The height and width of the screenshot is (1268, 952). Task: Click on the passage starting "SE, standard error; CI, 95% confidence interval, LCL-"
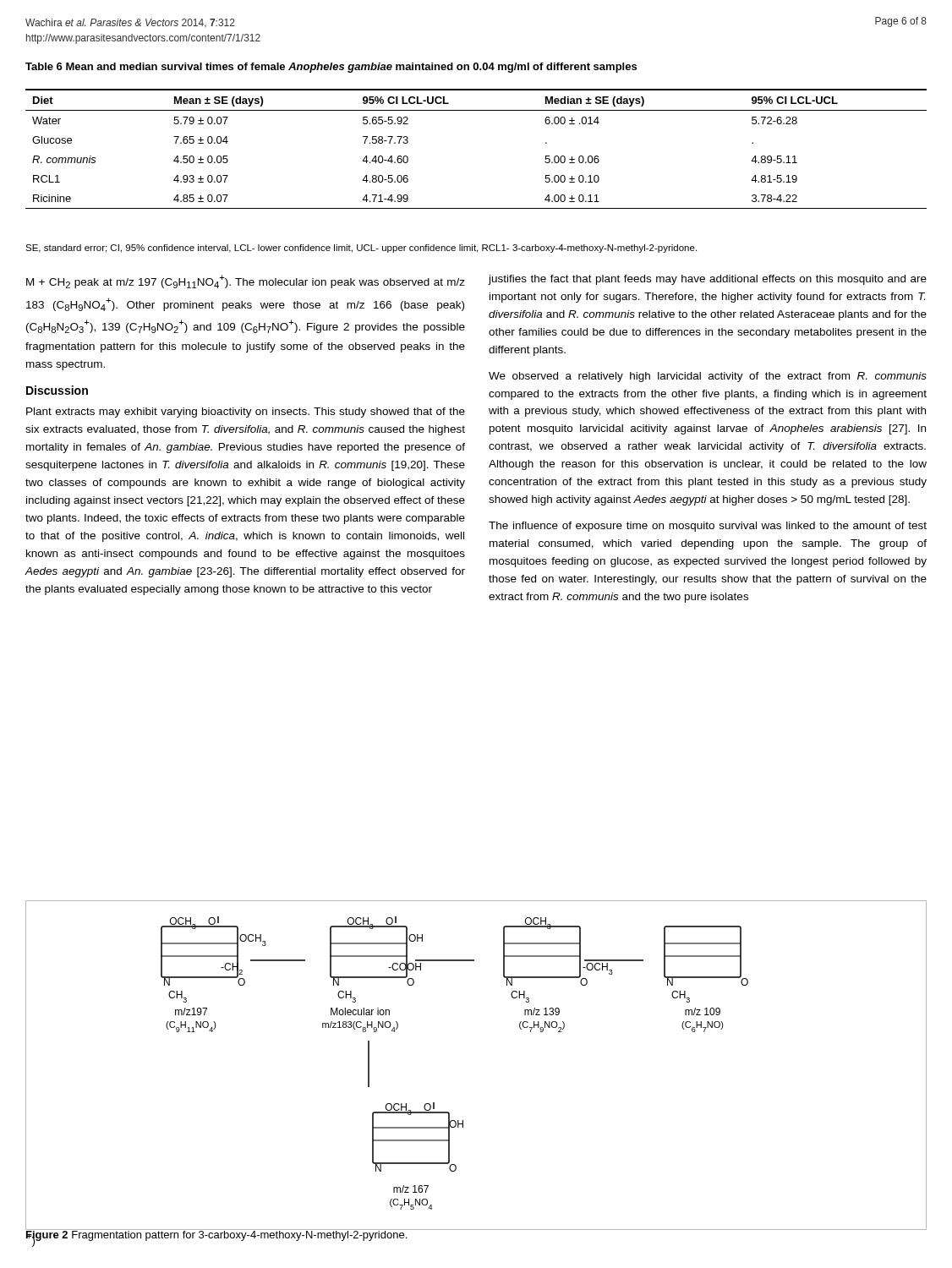click(361, 248)
